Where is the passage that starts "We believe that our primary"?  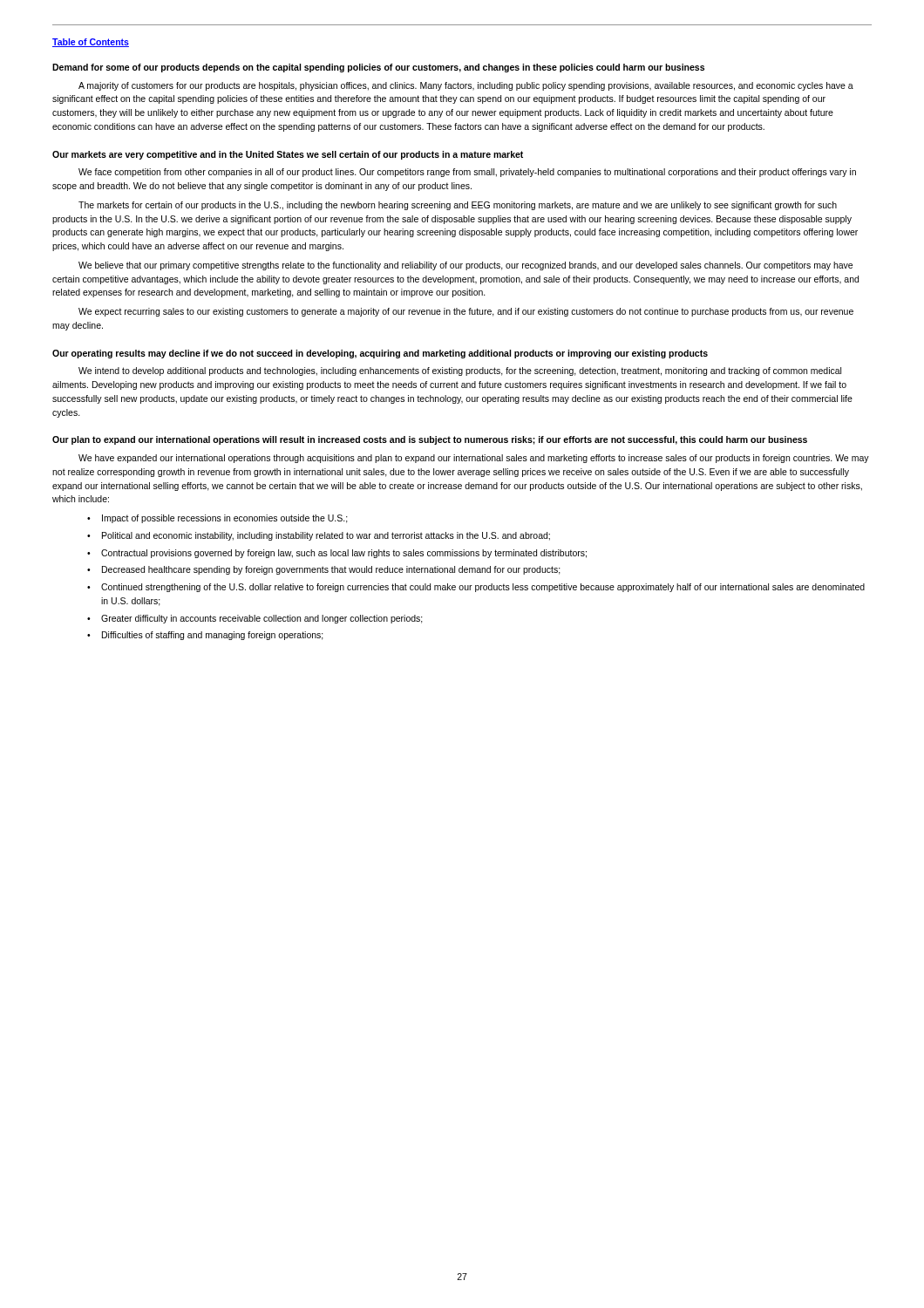click(x=456, y=279)
